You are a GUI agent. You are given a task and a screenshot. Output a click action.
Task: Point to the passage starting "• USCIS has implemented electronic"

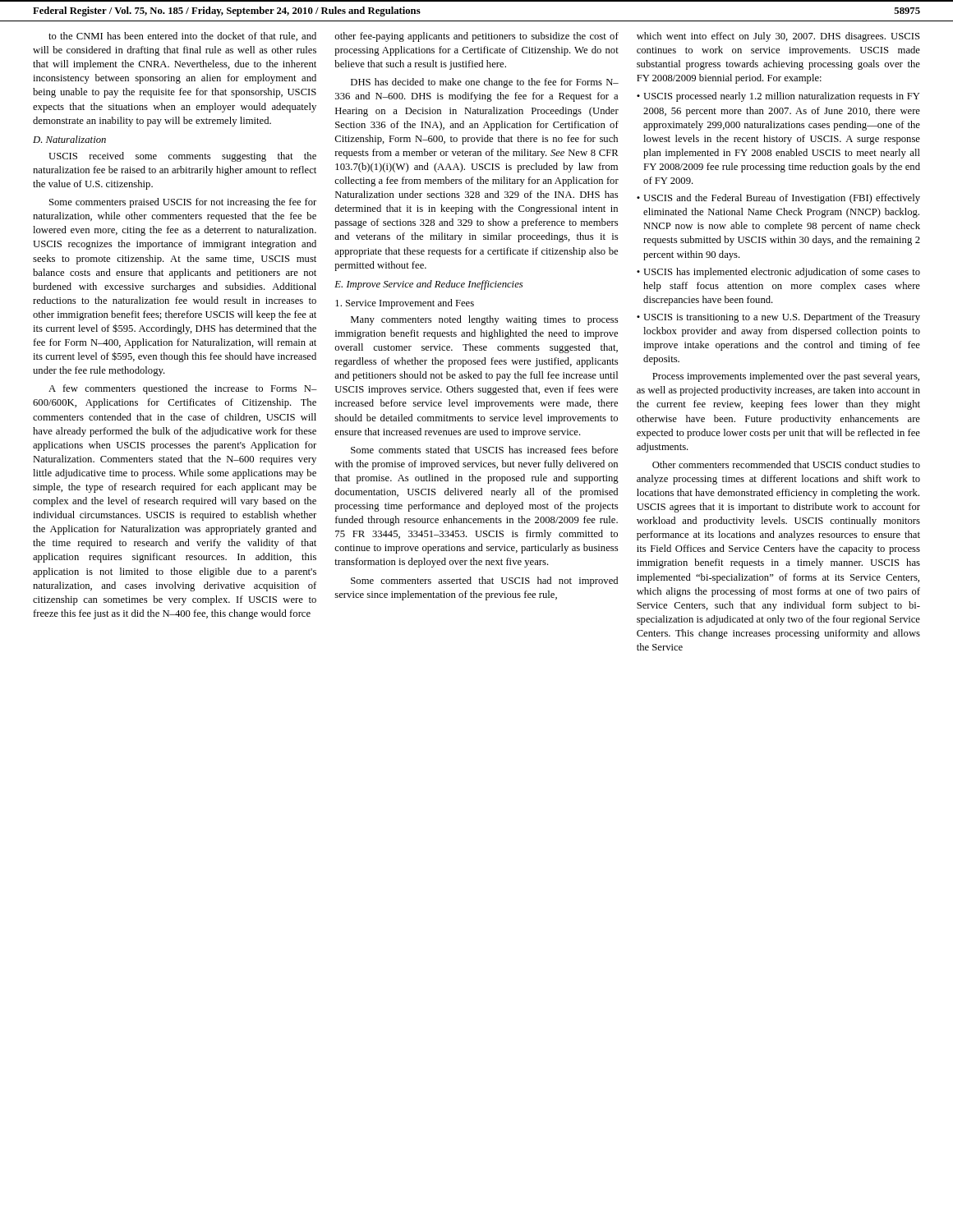(x=778, y=286)
